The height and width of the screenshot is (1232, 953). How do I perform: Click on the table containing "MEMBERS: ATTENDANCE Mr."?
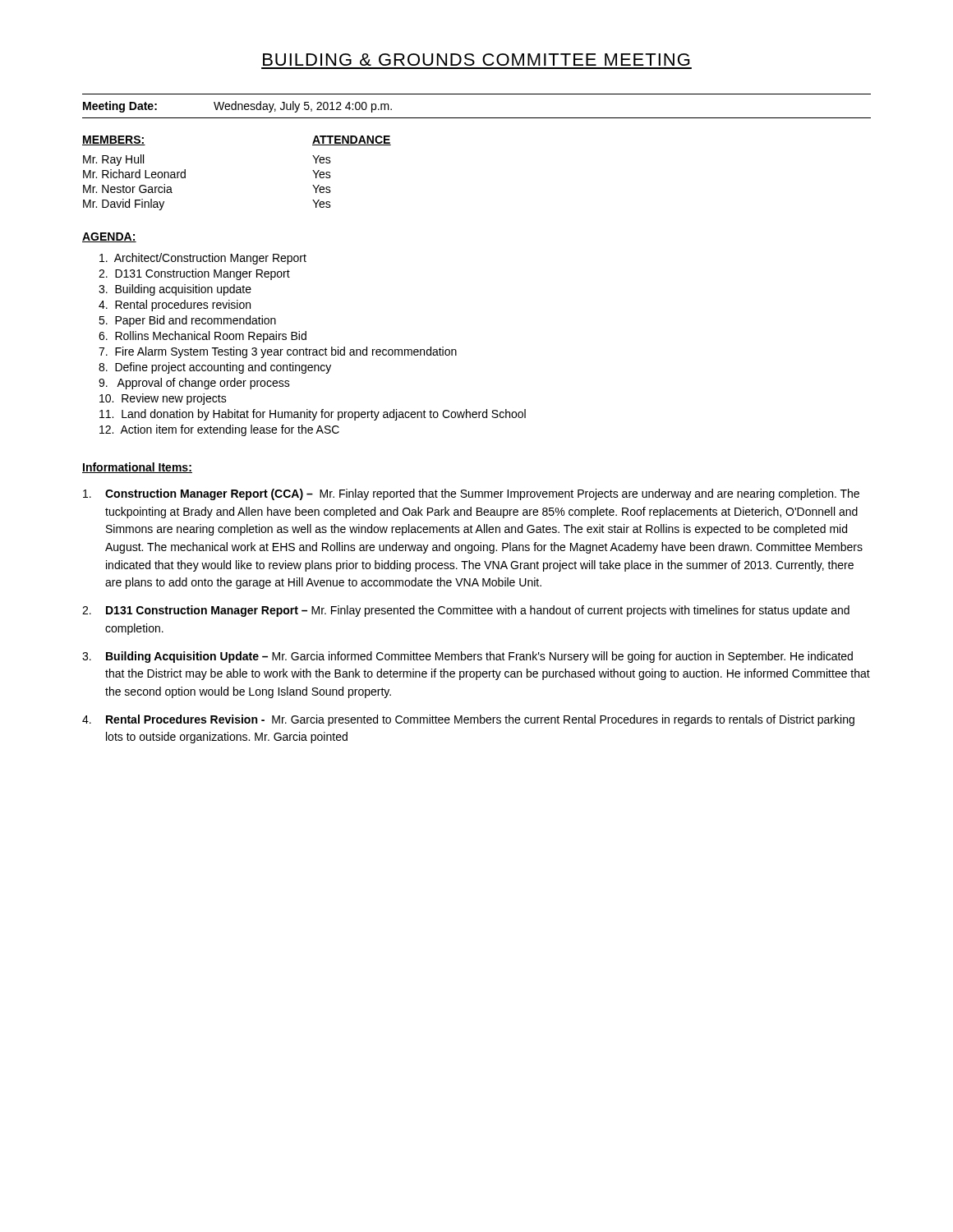[476, 172]
